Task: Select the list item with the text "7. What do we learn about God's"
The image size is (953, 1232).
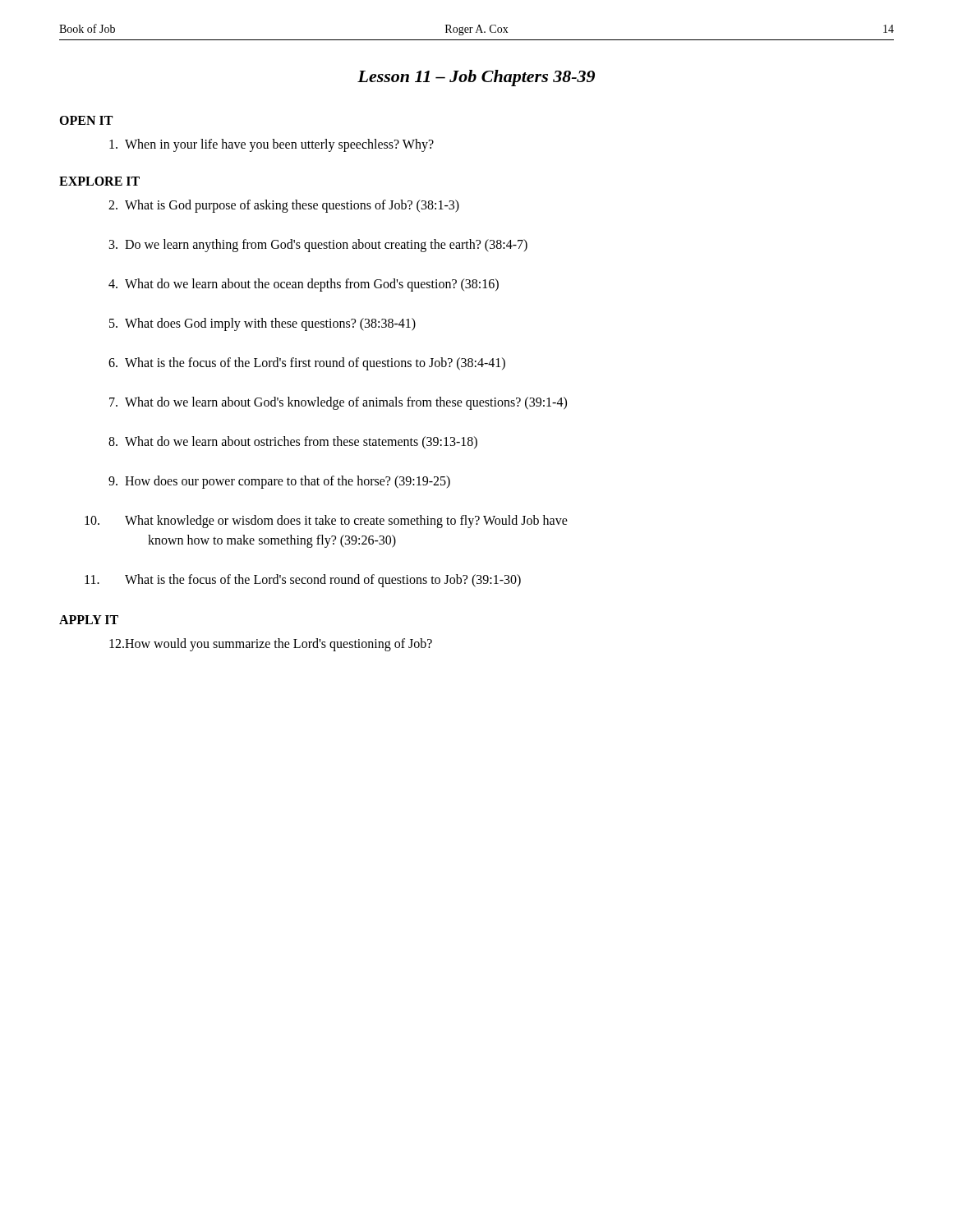Action: tap(489, 402)
